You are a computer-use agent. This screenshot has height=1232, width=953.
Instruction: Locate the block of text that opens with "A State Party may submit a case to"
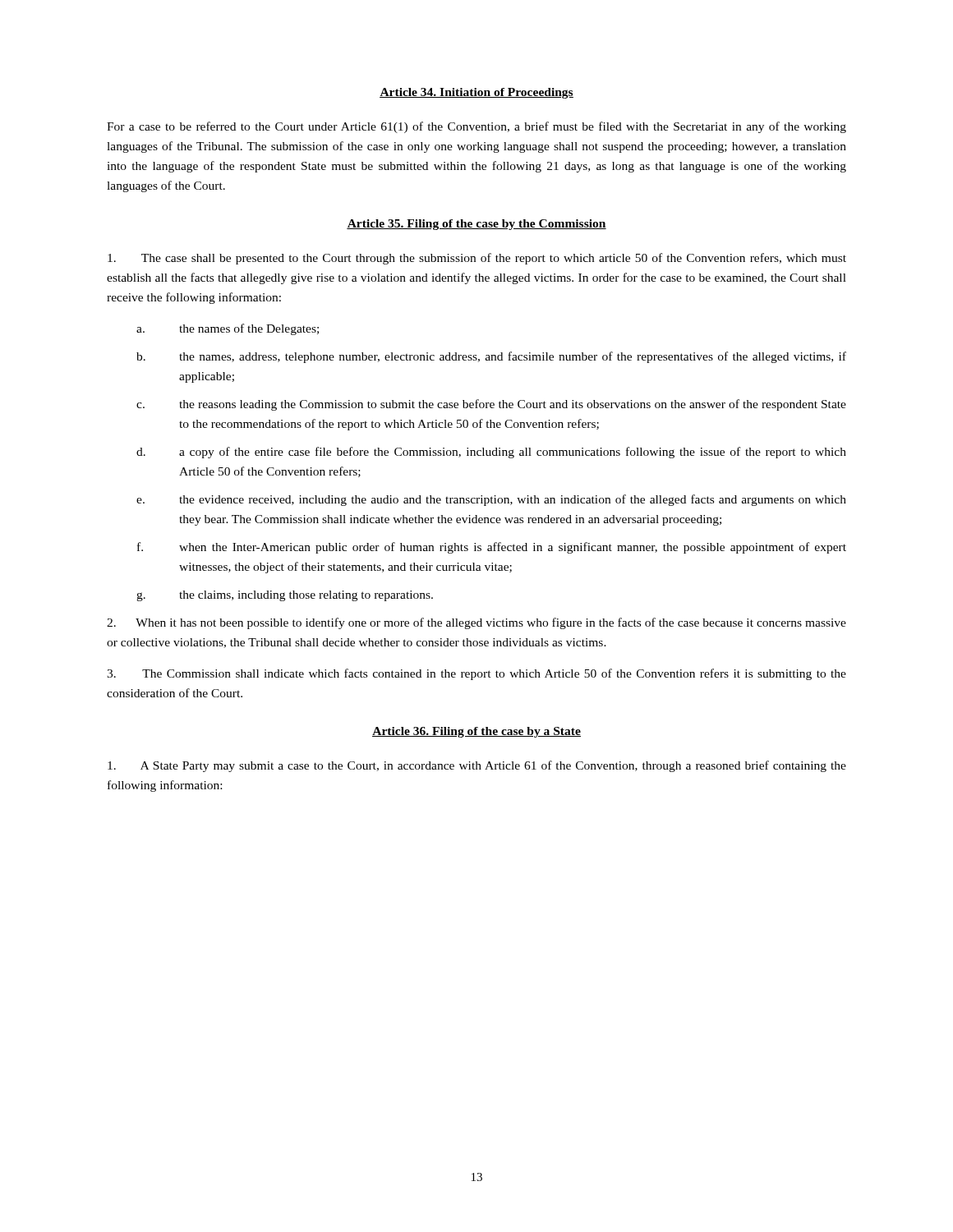coord(476,775)
